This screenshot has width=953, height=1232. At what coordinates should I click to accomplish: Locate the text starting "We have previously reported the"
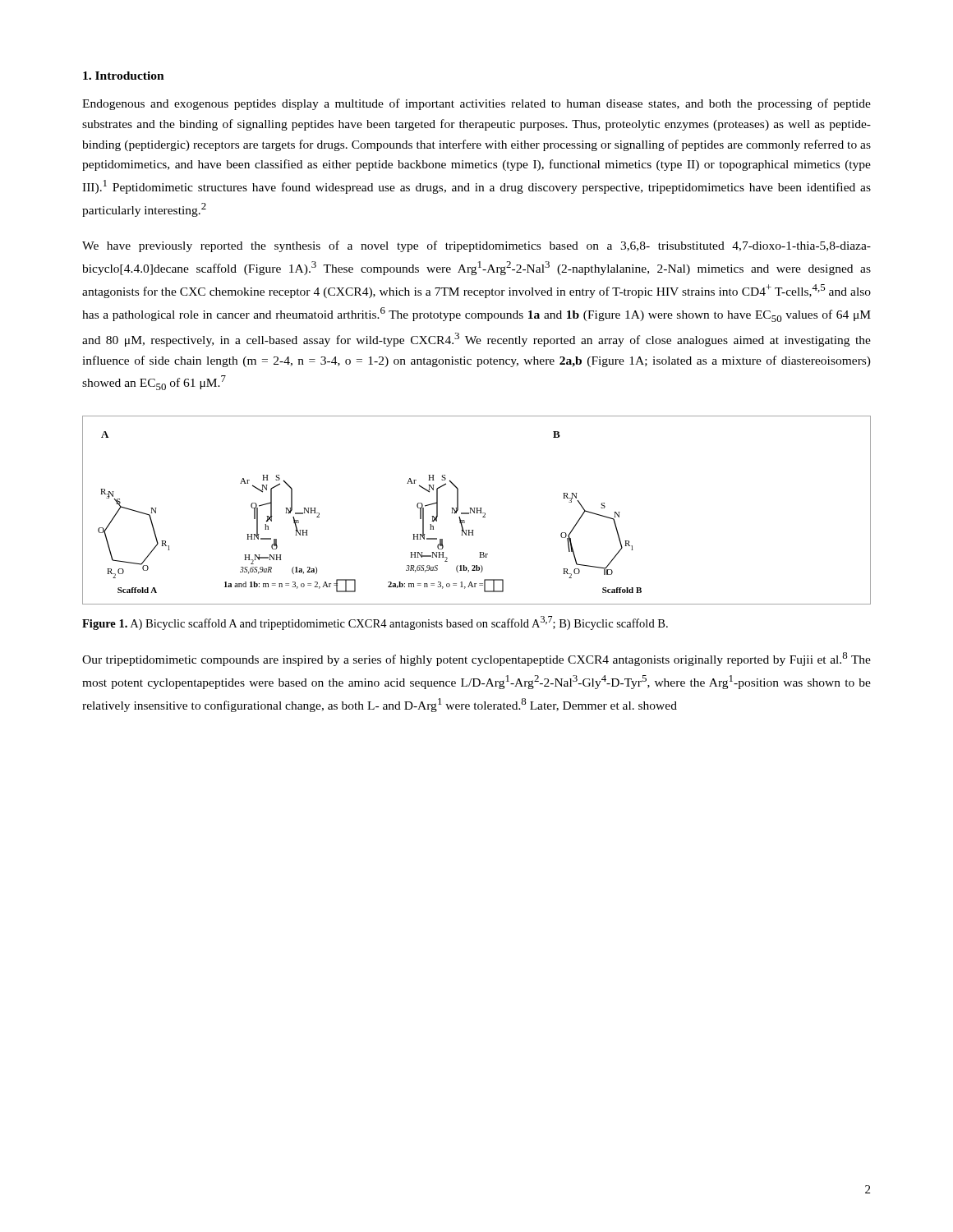[476, 316]
